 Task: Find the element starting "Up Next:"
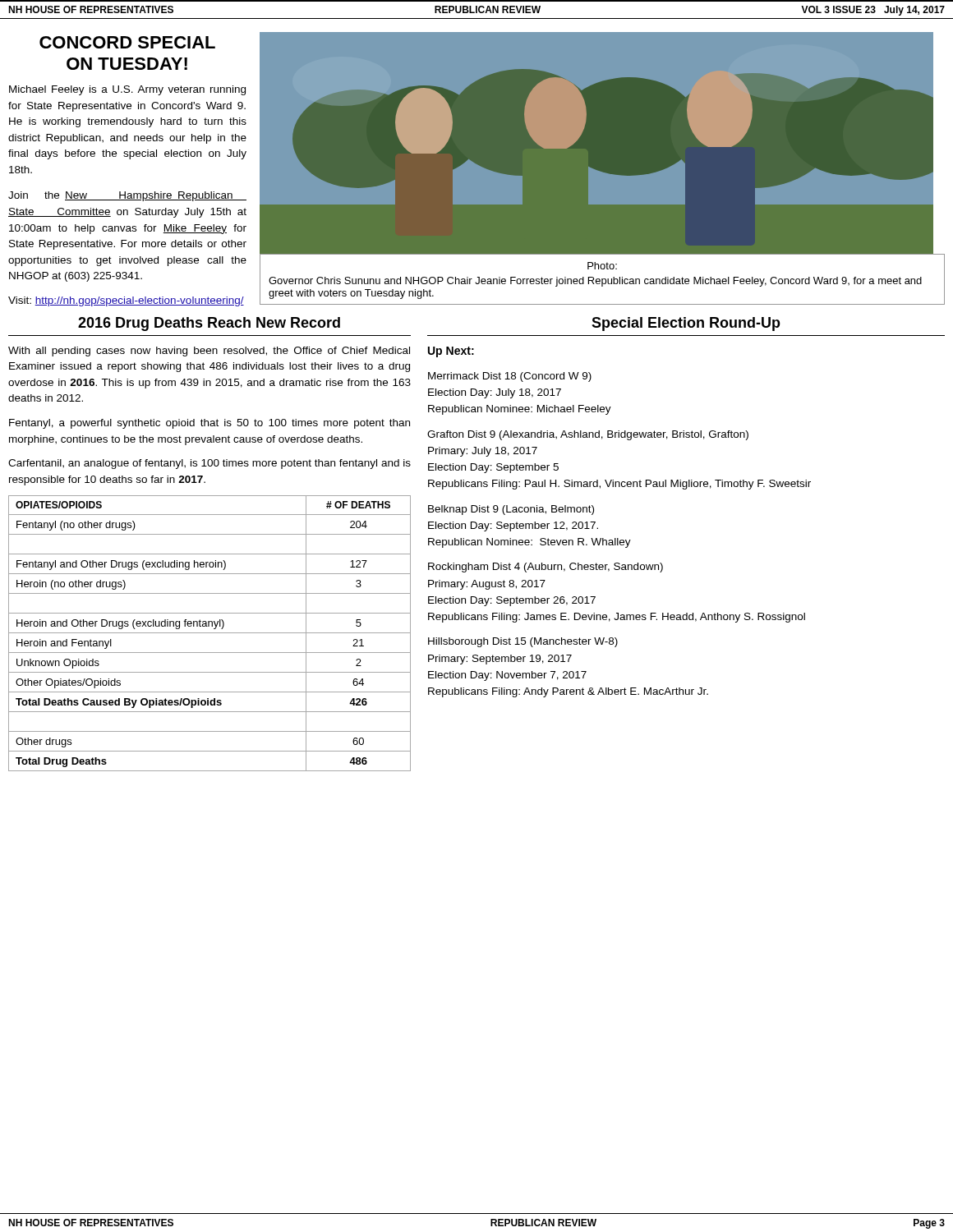pos(451,352)
